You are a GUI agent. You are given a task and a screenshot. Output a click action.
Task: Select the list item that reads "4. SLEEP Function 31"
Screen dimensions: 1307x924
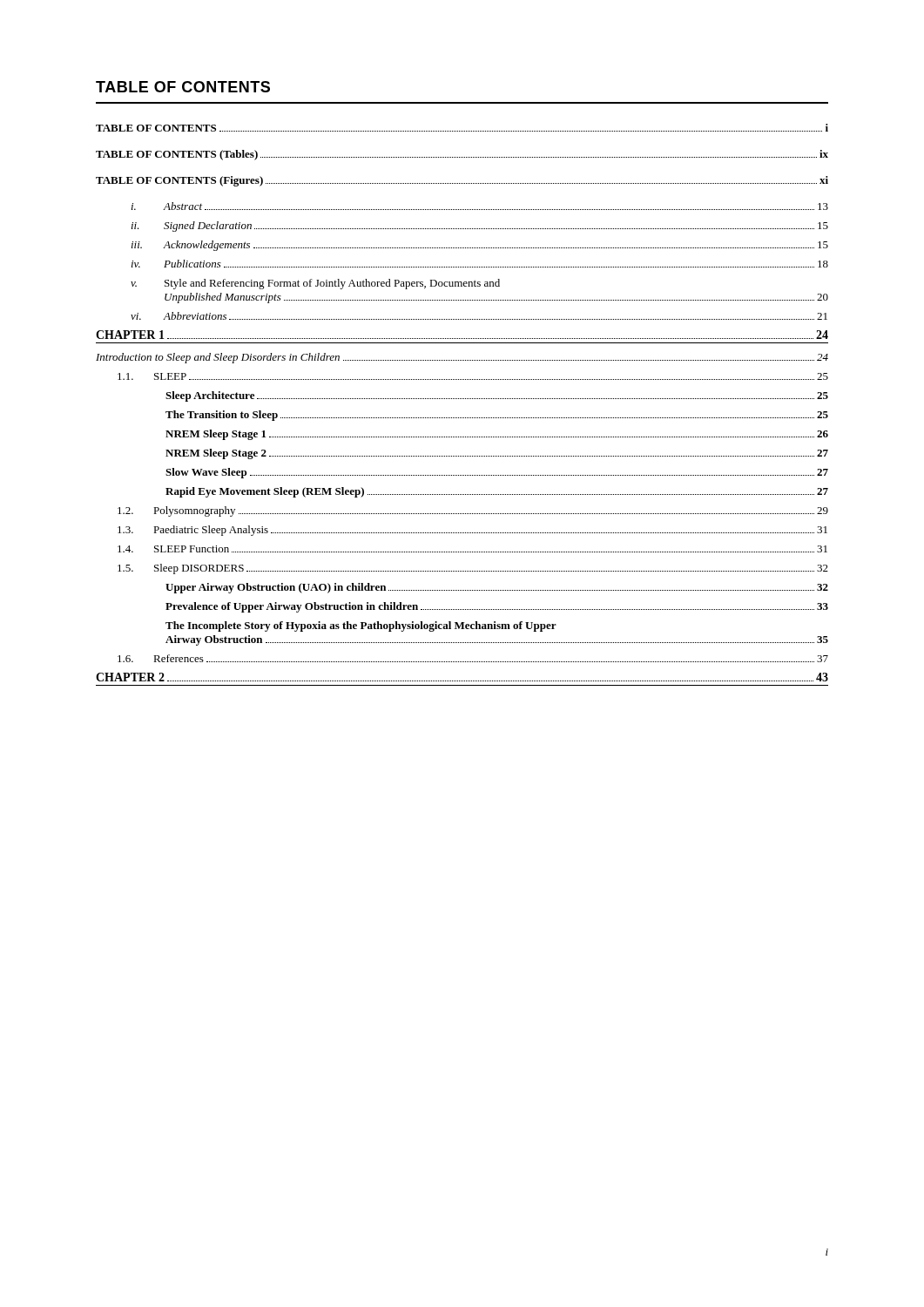(x=472, y=549)
